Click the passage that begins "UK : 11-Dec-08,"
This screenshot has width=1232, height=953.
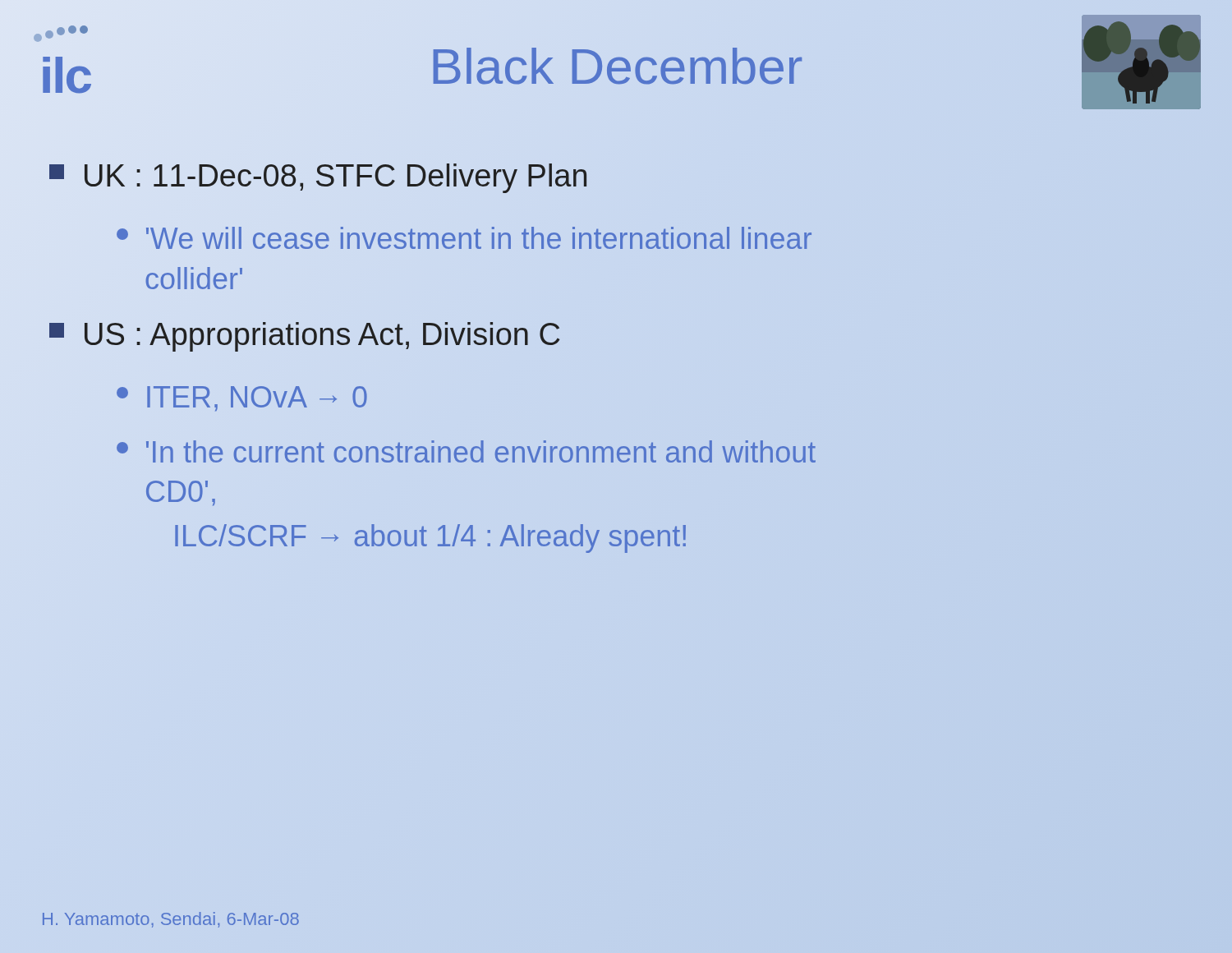tap(319, 176)
